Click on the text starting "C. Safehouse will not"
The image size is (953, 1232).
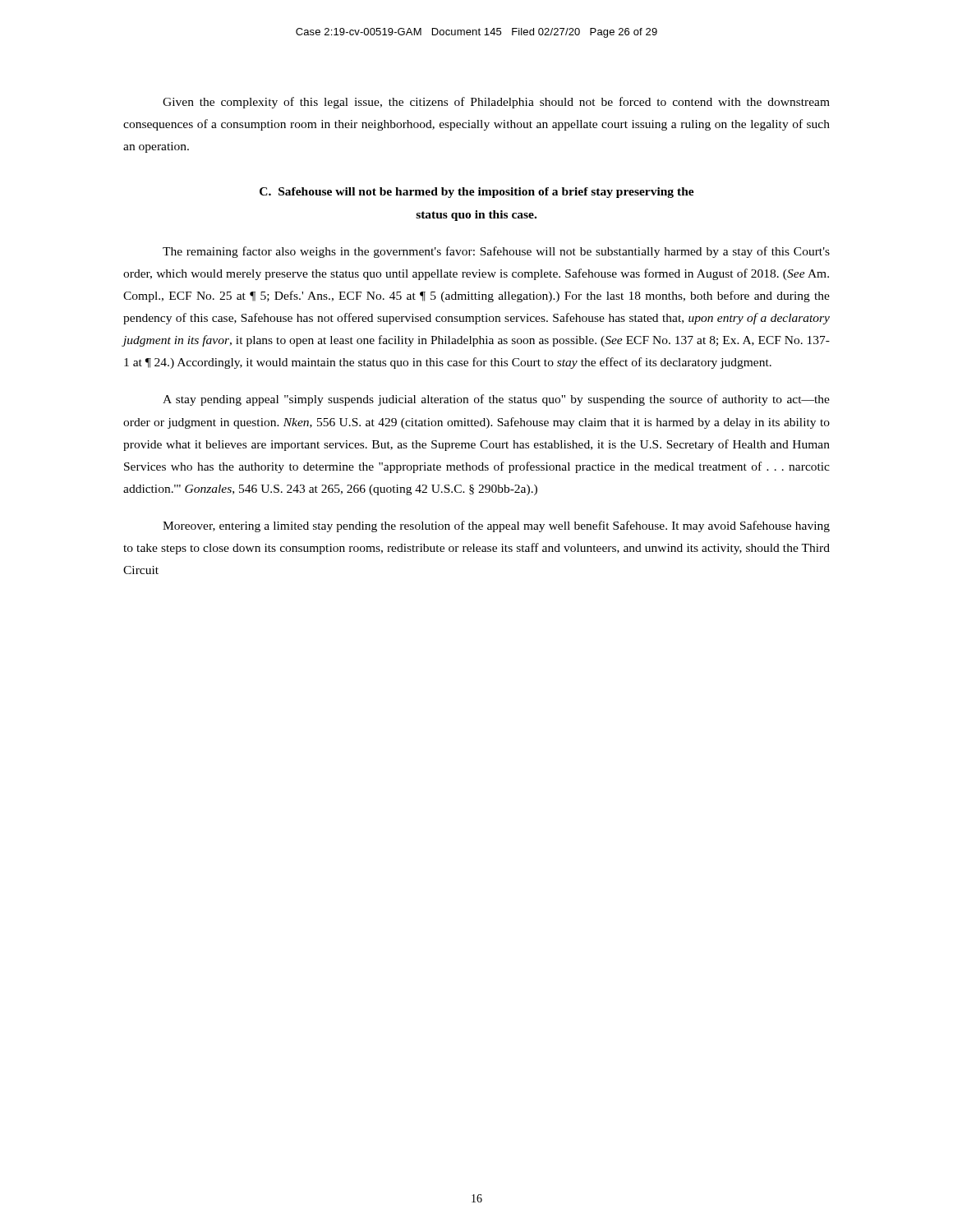pos(476,202)
